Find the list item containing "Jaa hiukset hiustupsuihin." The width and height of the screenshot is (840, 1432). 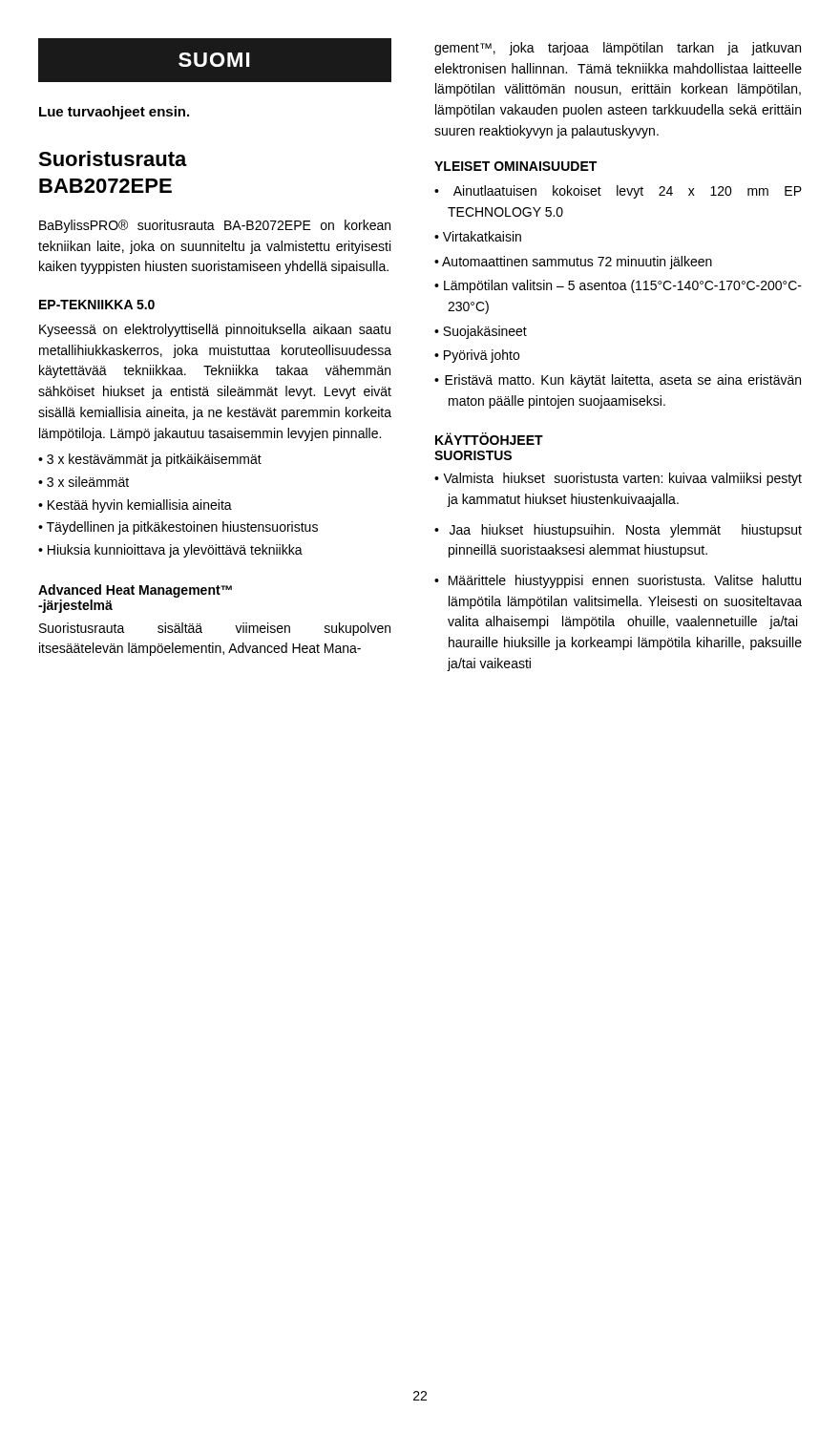coord(625,540)
